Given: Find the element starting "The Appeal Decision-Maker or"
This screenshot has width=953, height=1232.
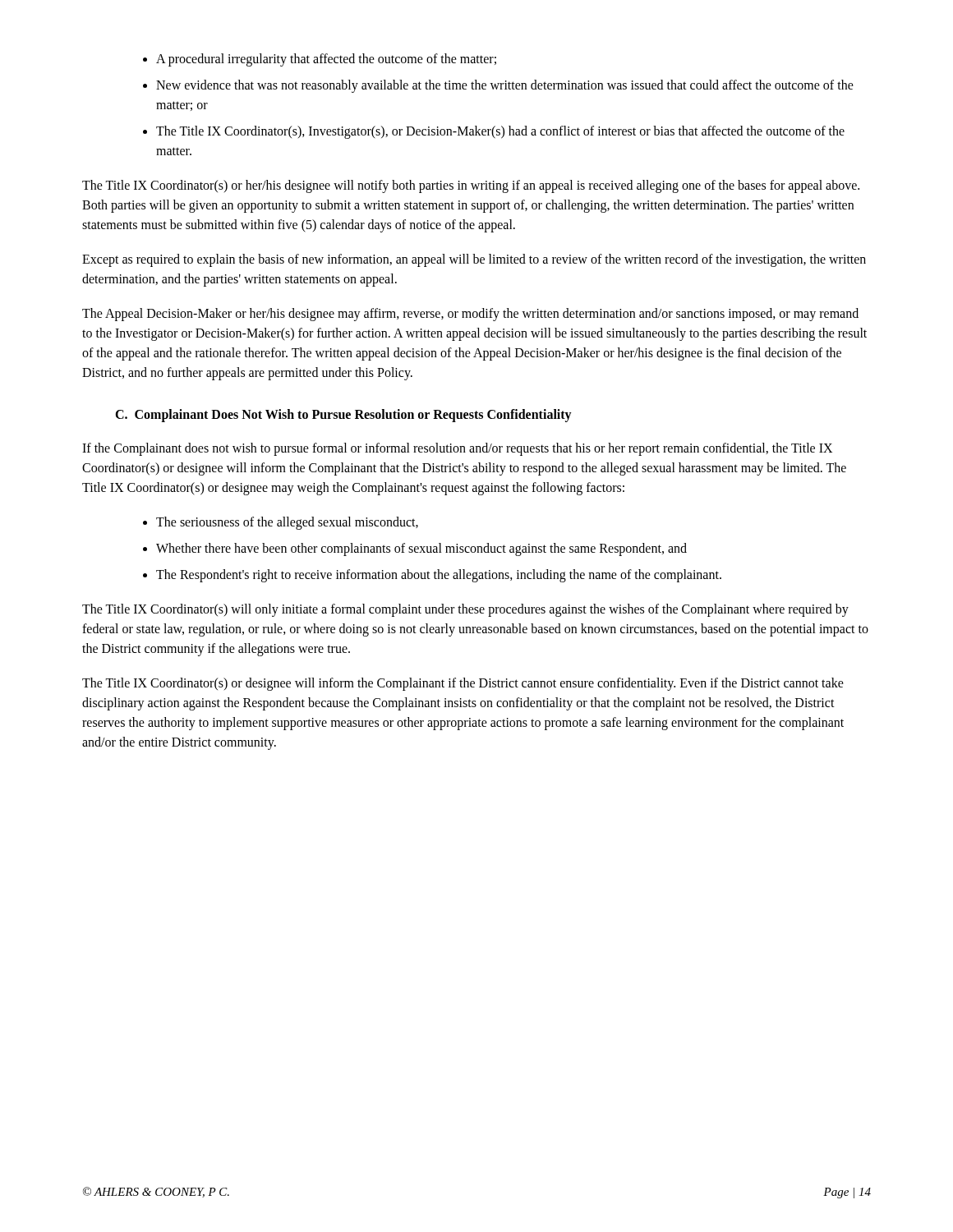Looking at the screenshot, I should [x=475, y=343].
